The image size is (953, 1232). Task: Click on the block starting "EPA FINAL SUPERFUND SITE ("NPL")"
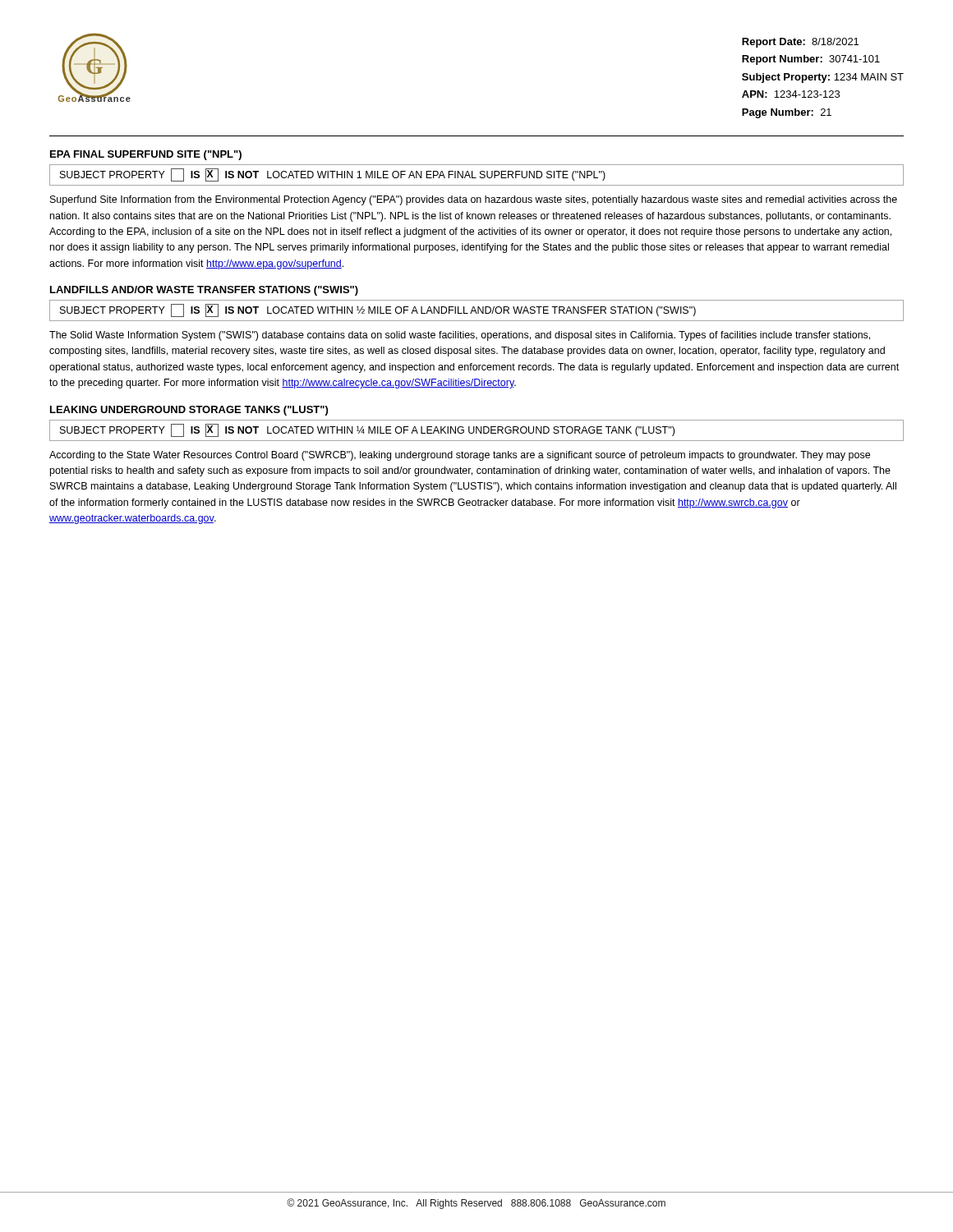click(x=146, y=154)
